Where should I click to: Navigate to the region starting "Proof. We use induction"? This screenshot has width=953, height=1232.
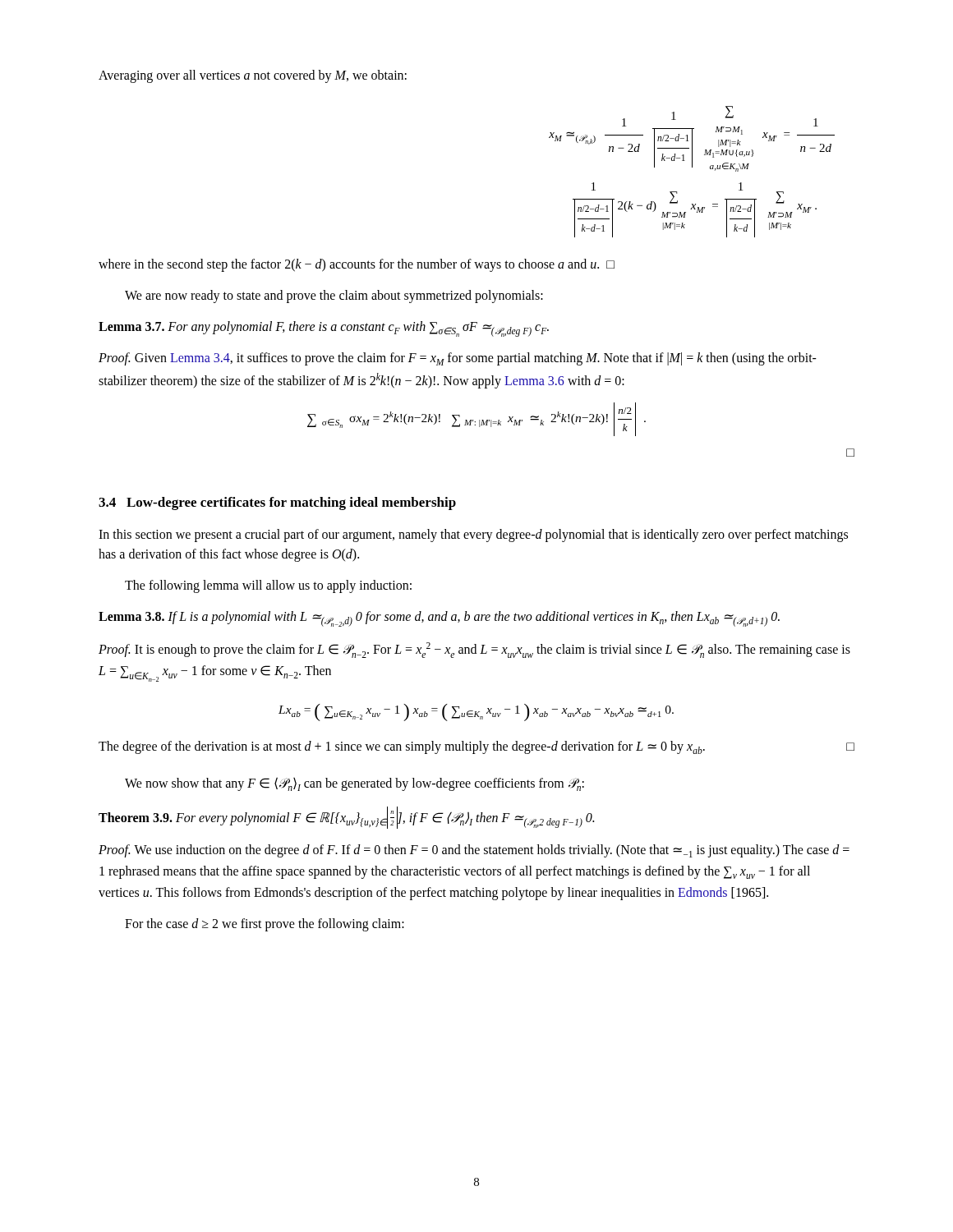pyautogui.click(x=474, y=871)
